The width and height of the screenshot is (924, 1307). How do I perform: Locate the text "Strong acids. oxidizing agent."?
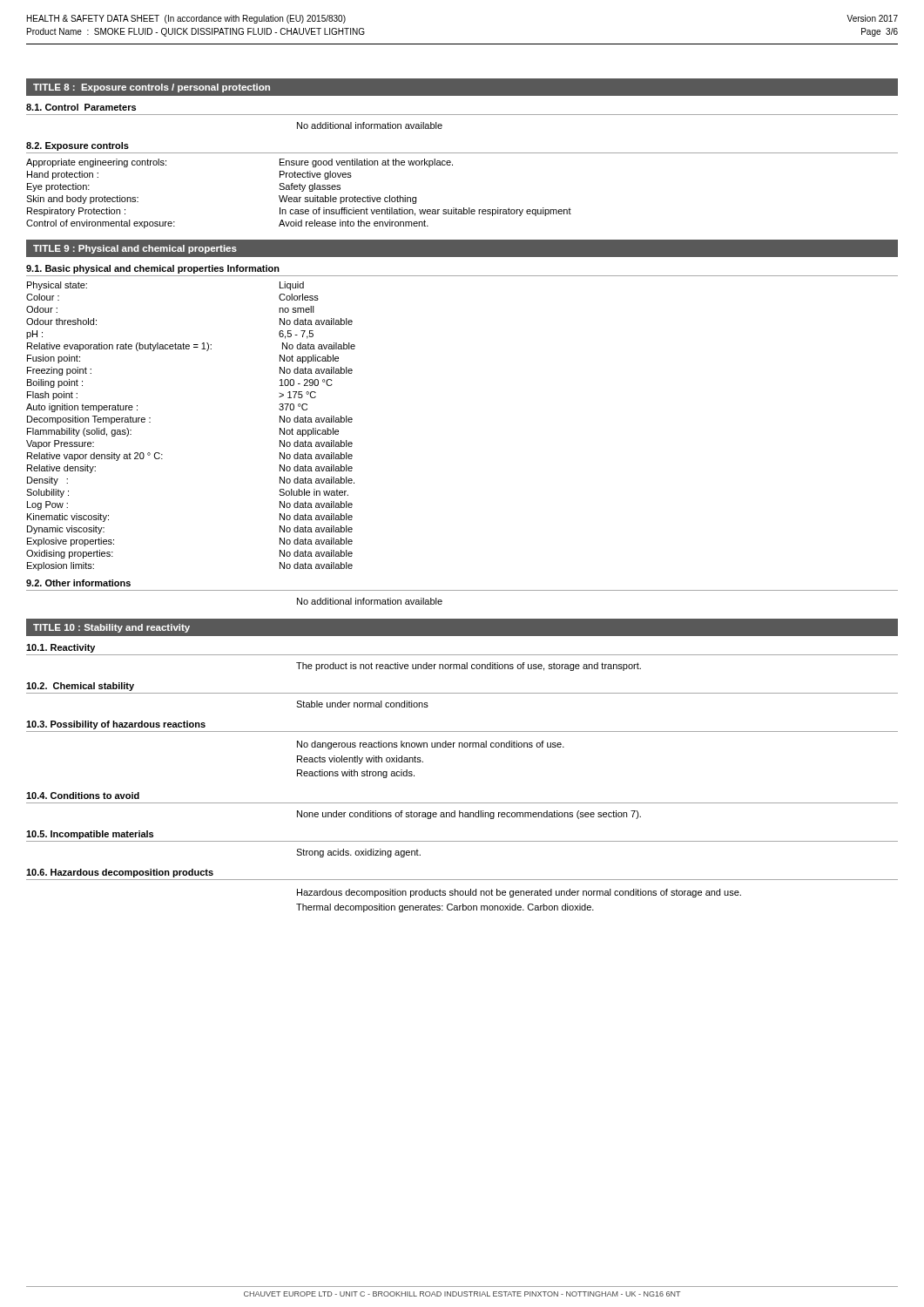359,852
